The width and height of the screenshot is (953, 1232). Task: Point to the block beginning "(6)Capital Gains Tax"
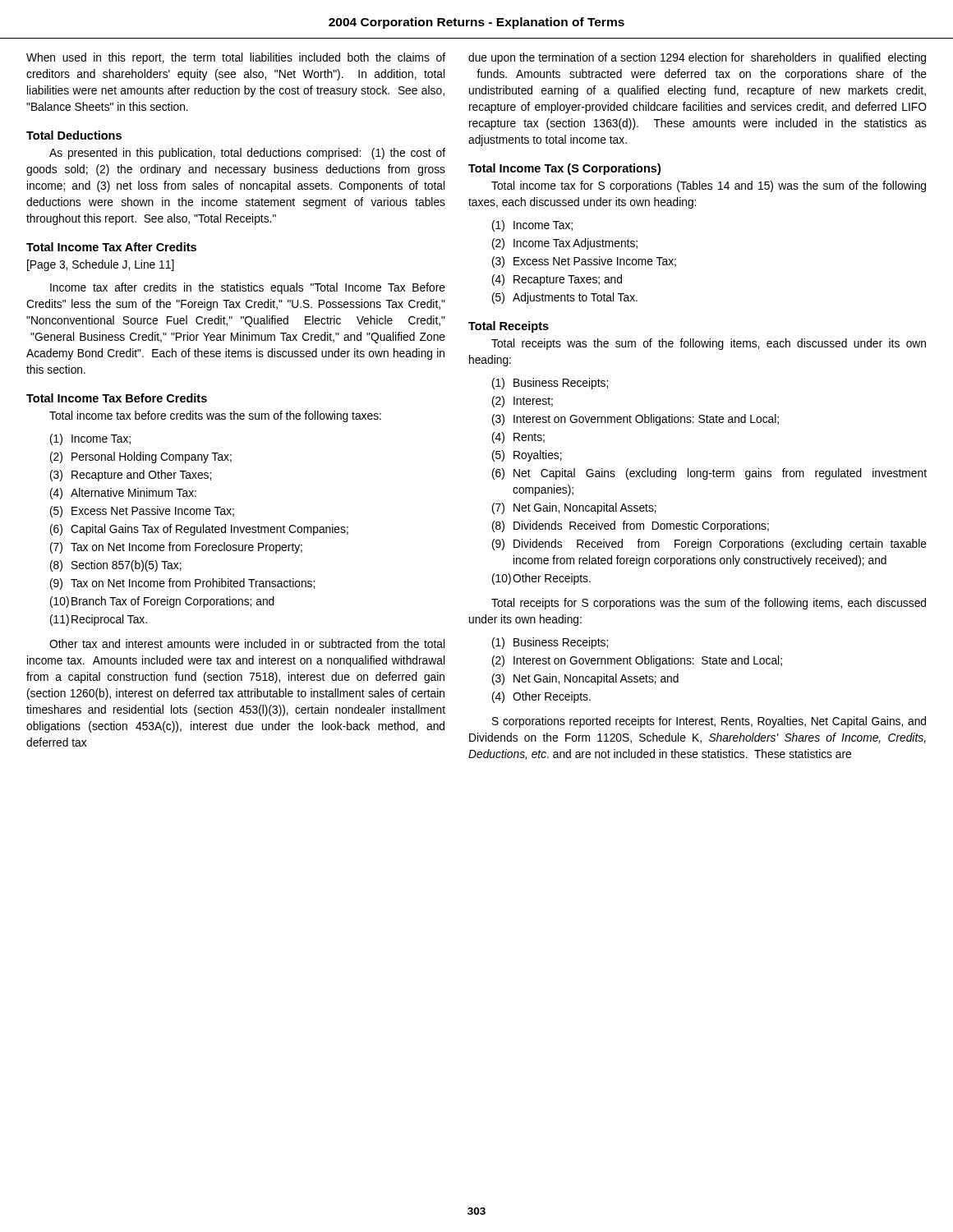pos(247,530)
